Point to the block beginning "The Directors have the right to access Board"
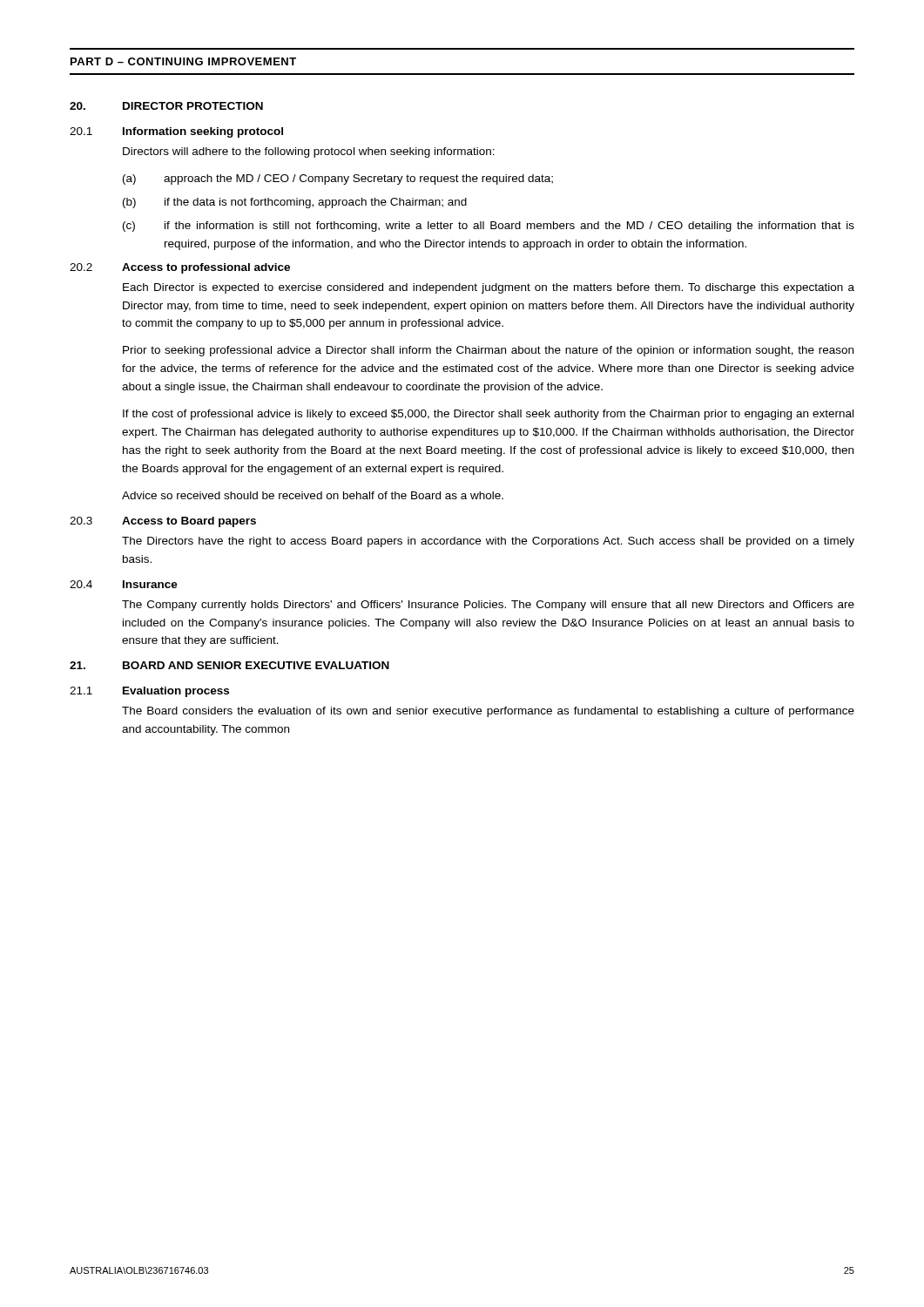924x1307 pixels. coord(488,550)
